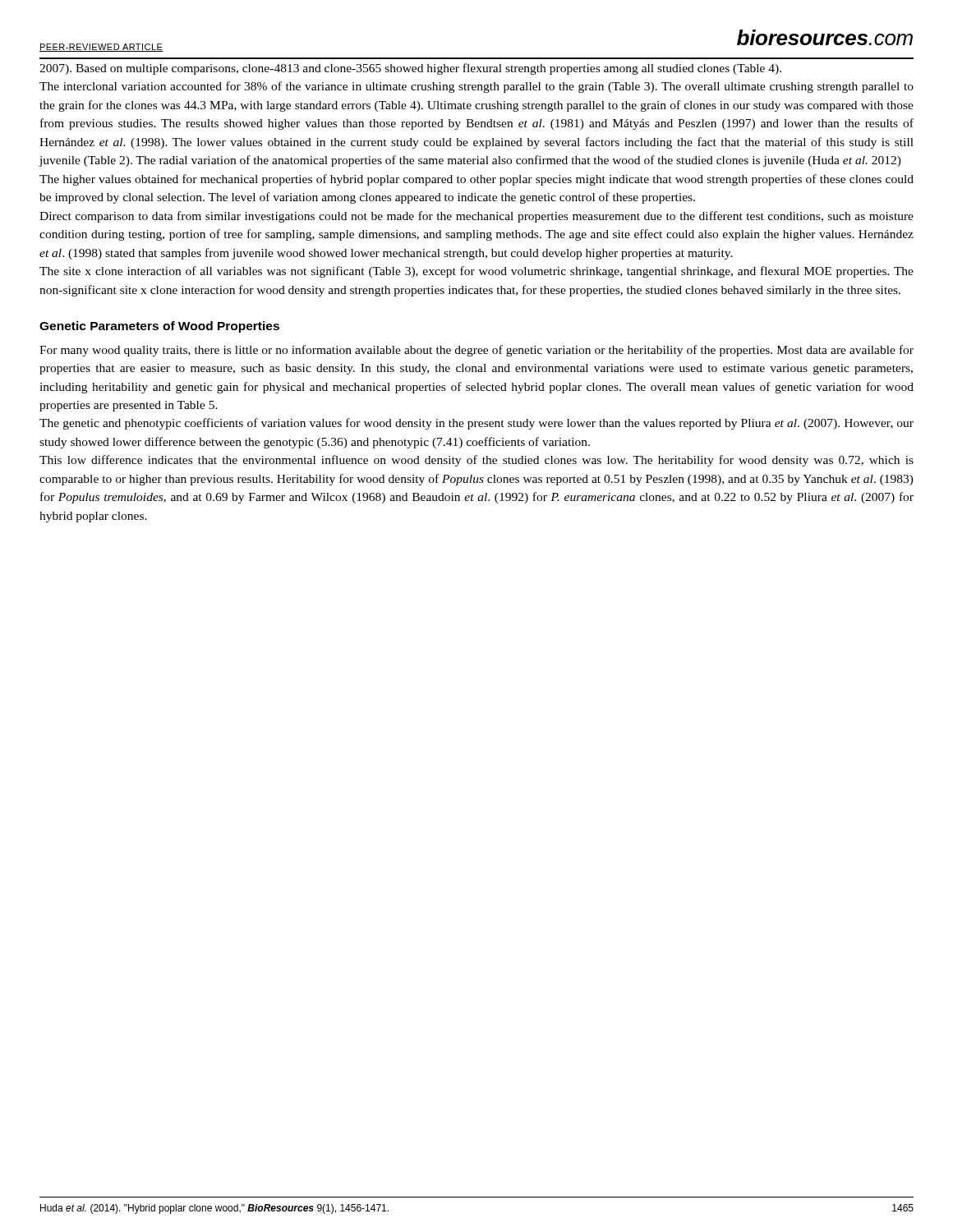Locate the text block that says "2007). Based on multiple comparisons, clone-4813 and clone-3565"
The height and width of the screenshot is (1232, 953).
coord(476,68)
